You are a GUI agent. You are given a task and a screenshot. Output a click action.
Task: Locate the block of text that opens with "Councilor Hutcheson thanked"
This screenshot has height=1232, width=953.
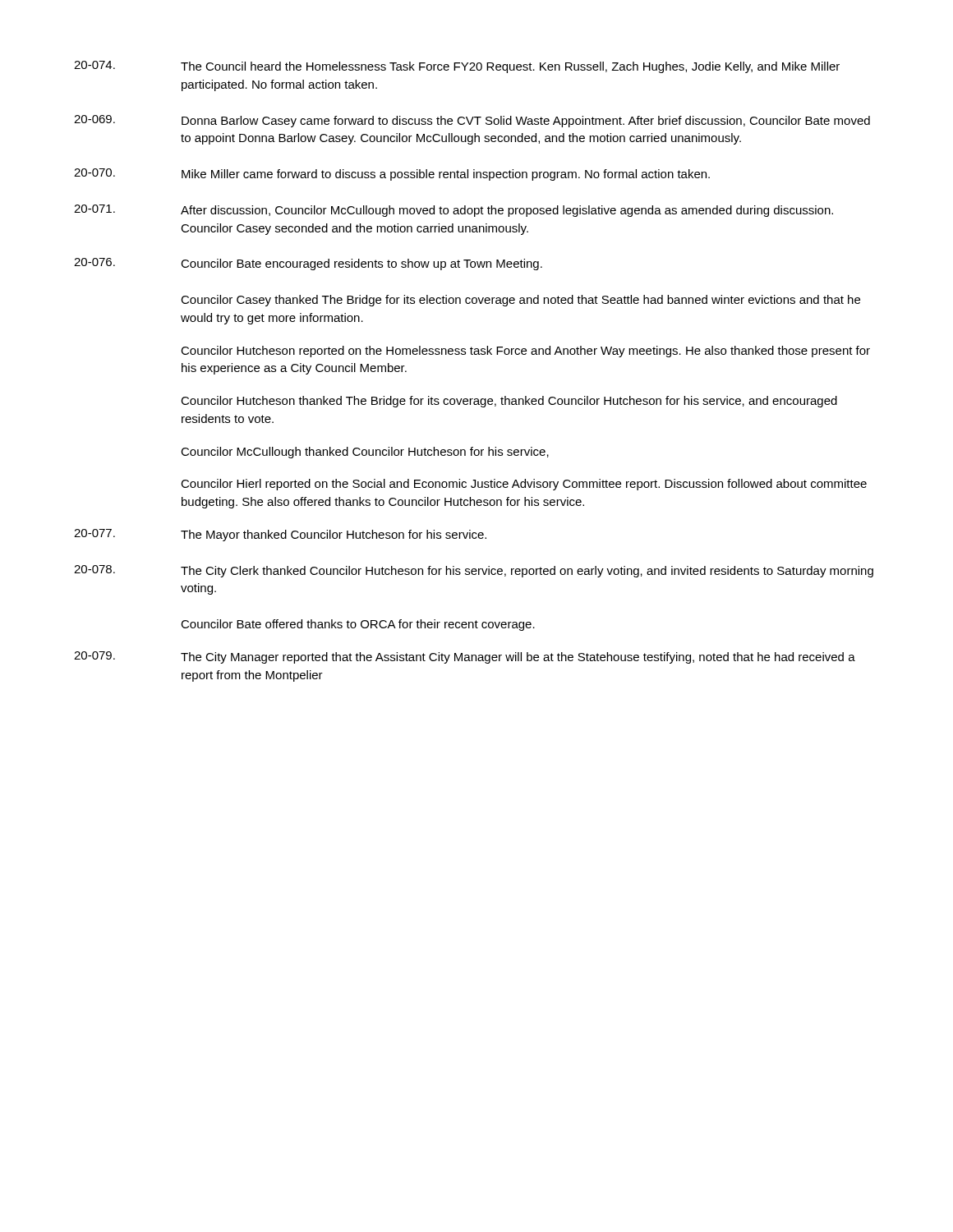coord(476,410)
